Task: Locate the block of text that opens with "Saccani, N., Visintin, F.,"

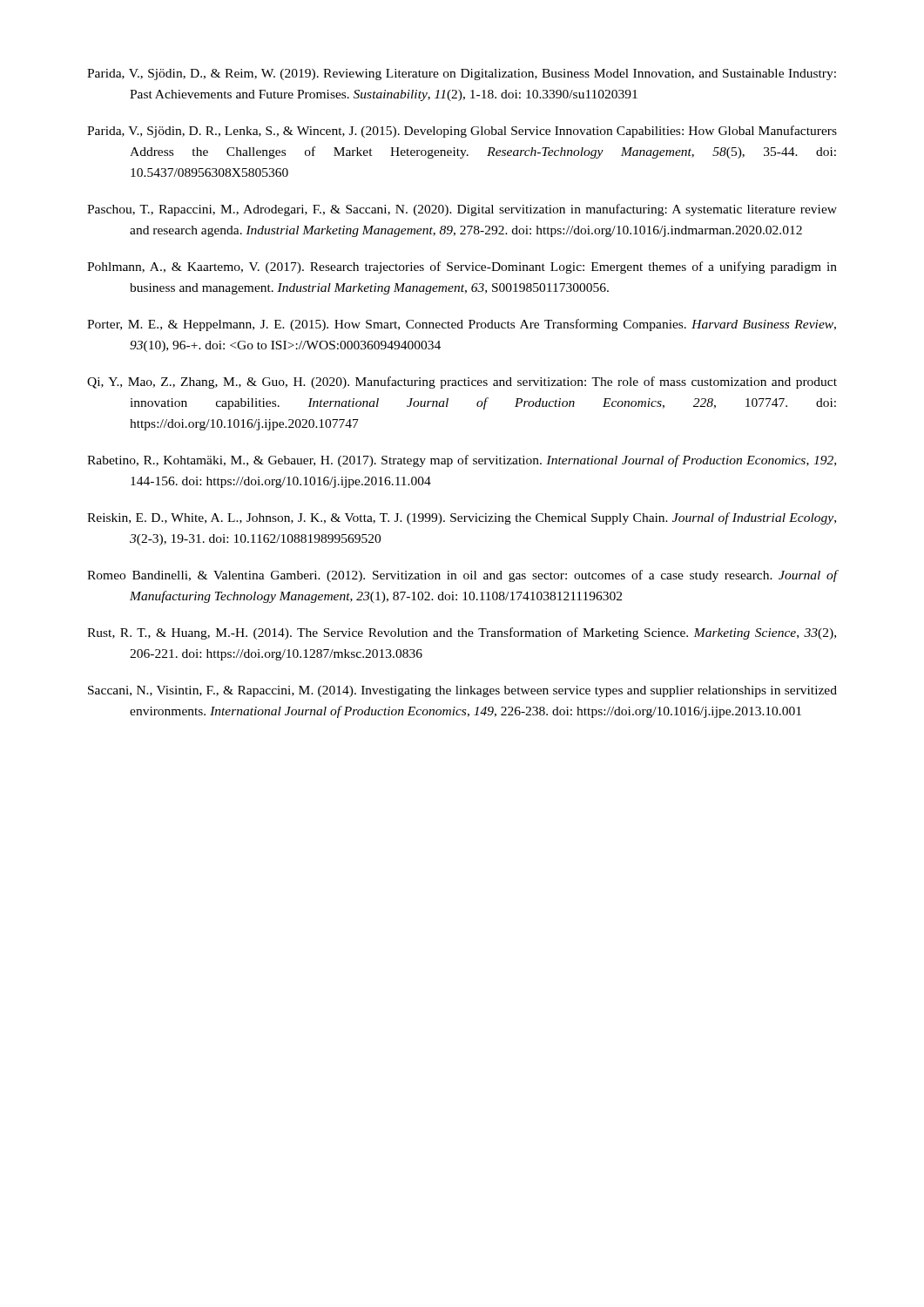Action: [462, 700]
